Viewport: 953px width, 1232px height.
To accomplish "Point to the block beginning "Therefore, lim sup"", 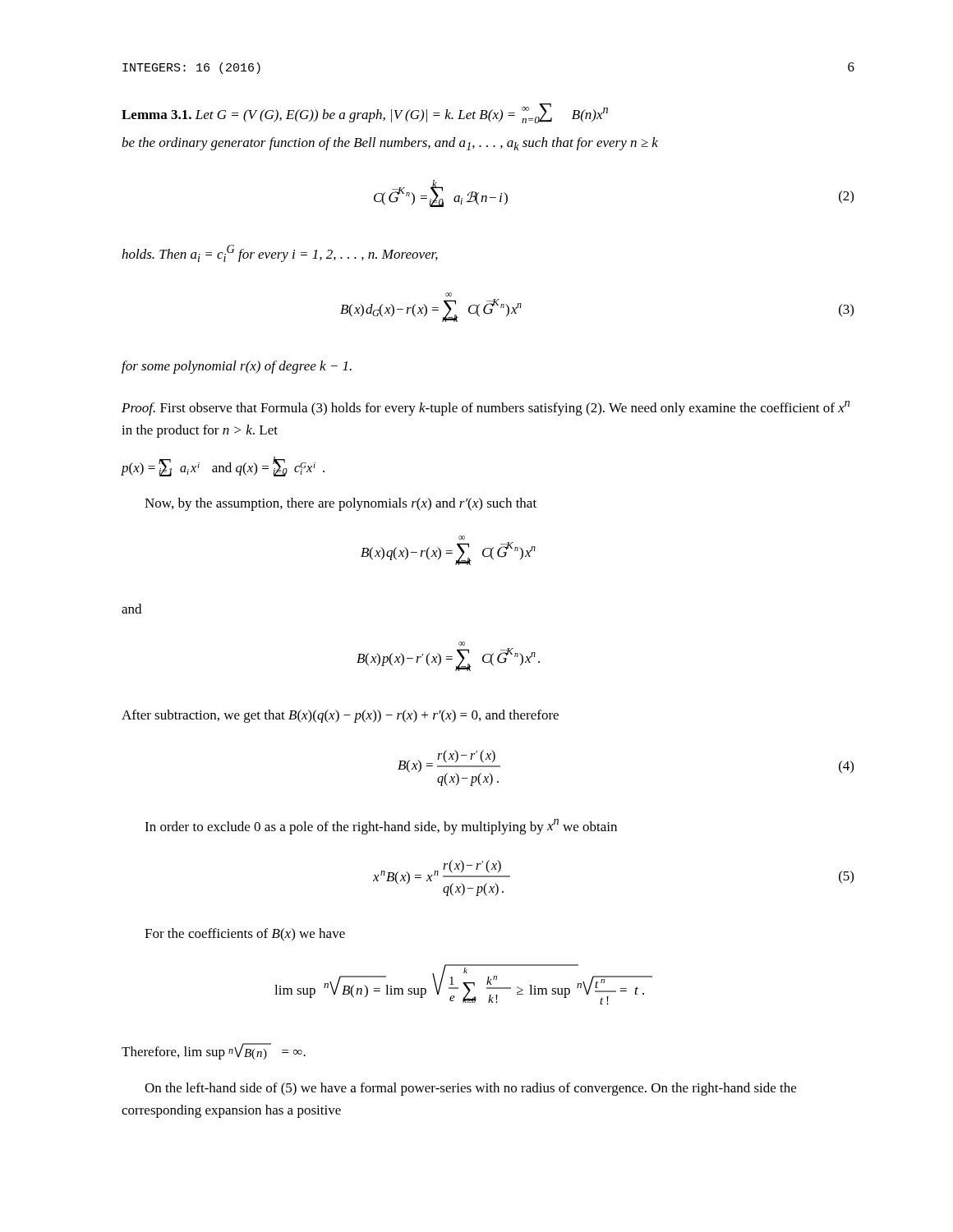I will tap(214, 1053).
